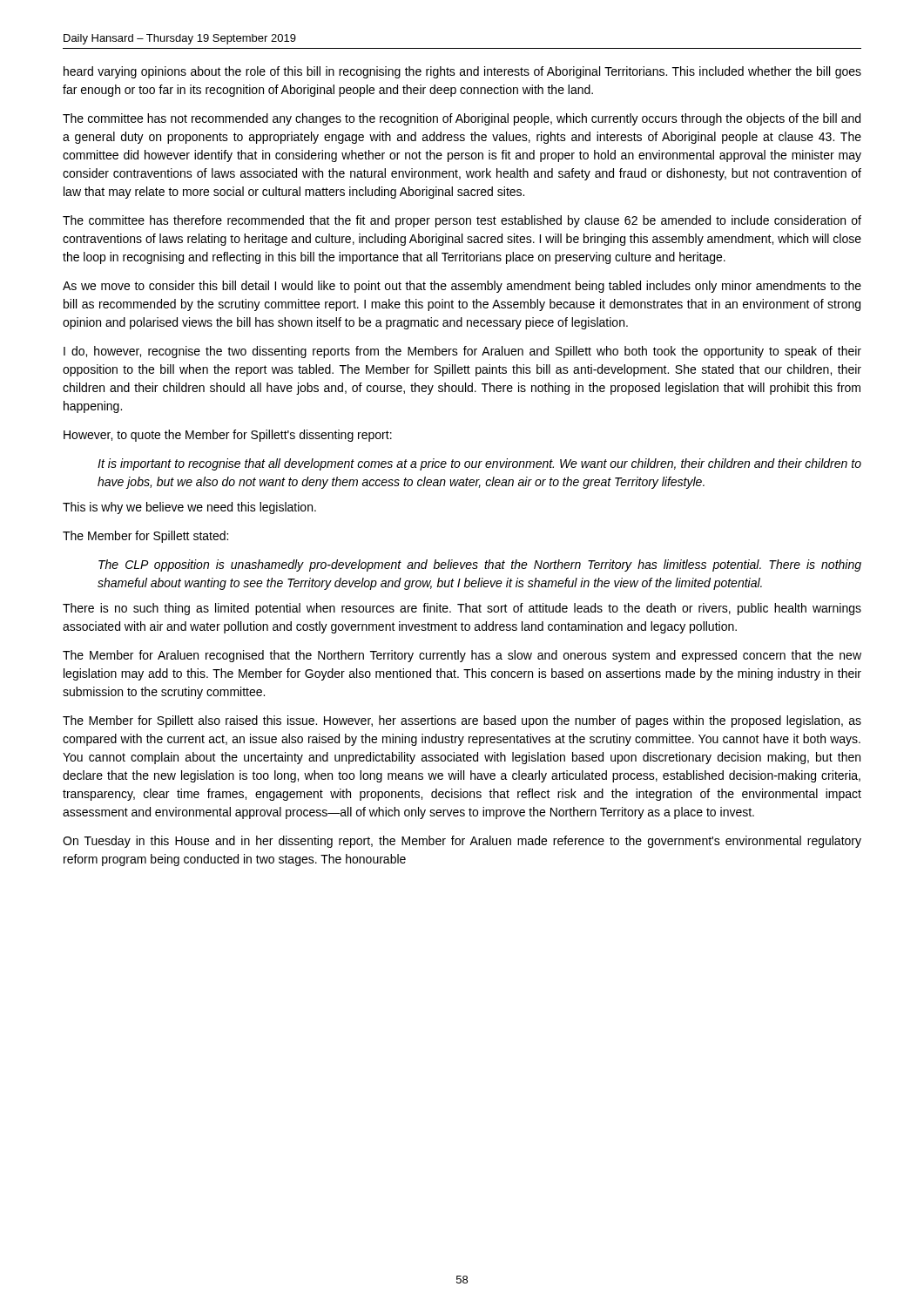
Task: Where is the passage that starts "I do, however, recognise the"?
Action: [x=462, y=379]
